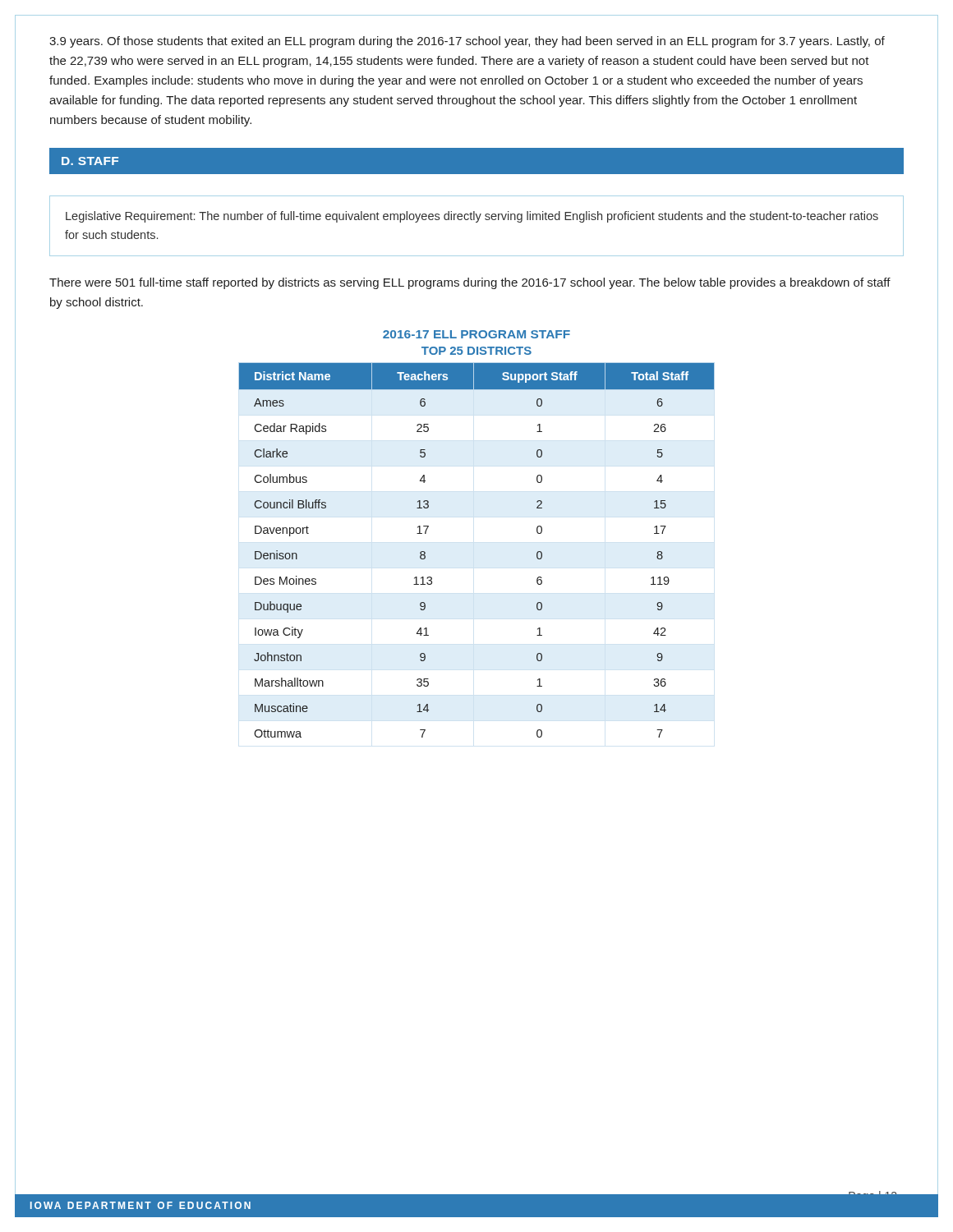The width and height of the screenshot is (953, 1232).
Task: Where is the passage that starts "There were 501 full-time staff"?
Action: pyautogui.click(x=470, y=292)
